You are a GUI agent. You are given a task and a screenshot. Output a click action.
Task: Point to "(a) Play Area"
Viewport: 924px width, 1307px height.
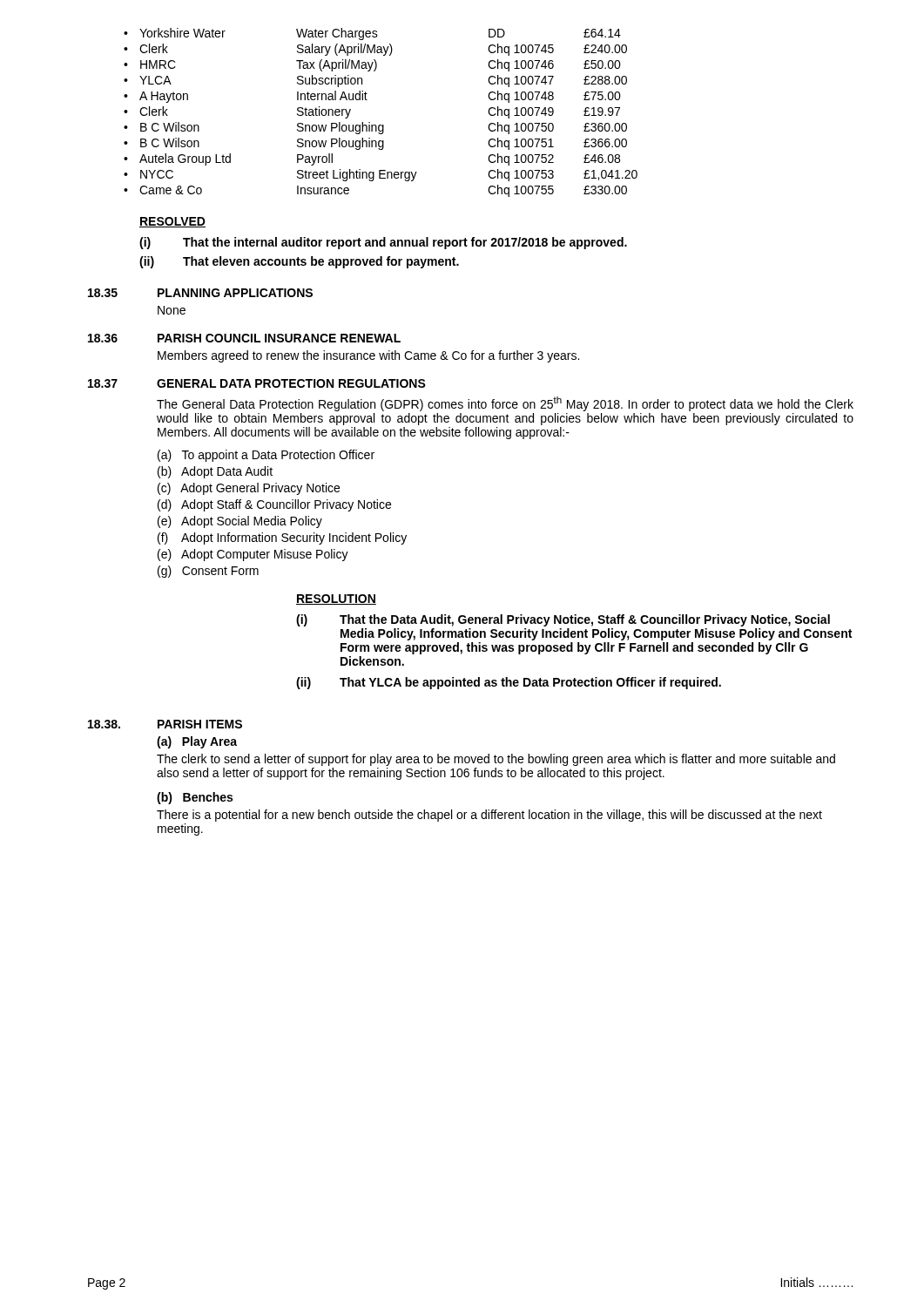click(197, 741)
